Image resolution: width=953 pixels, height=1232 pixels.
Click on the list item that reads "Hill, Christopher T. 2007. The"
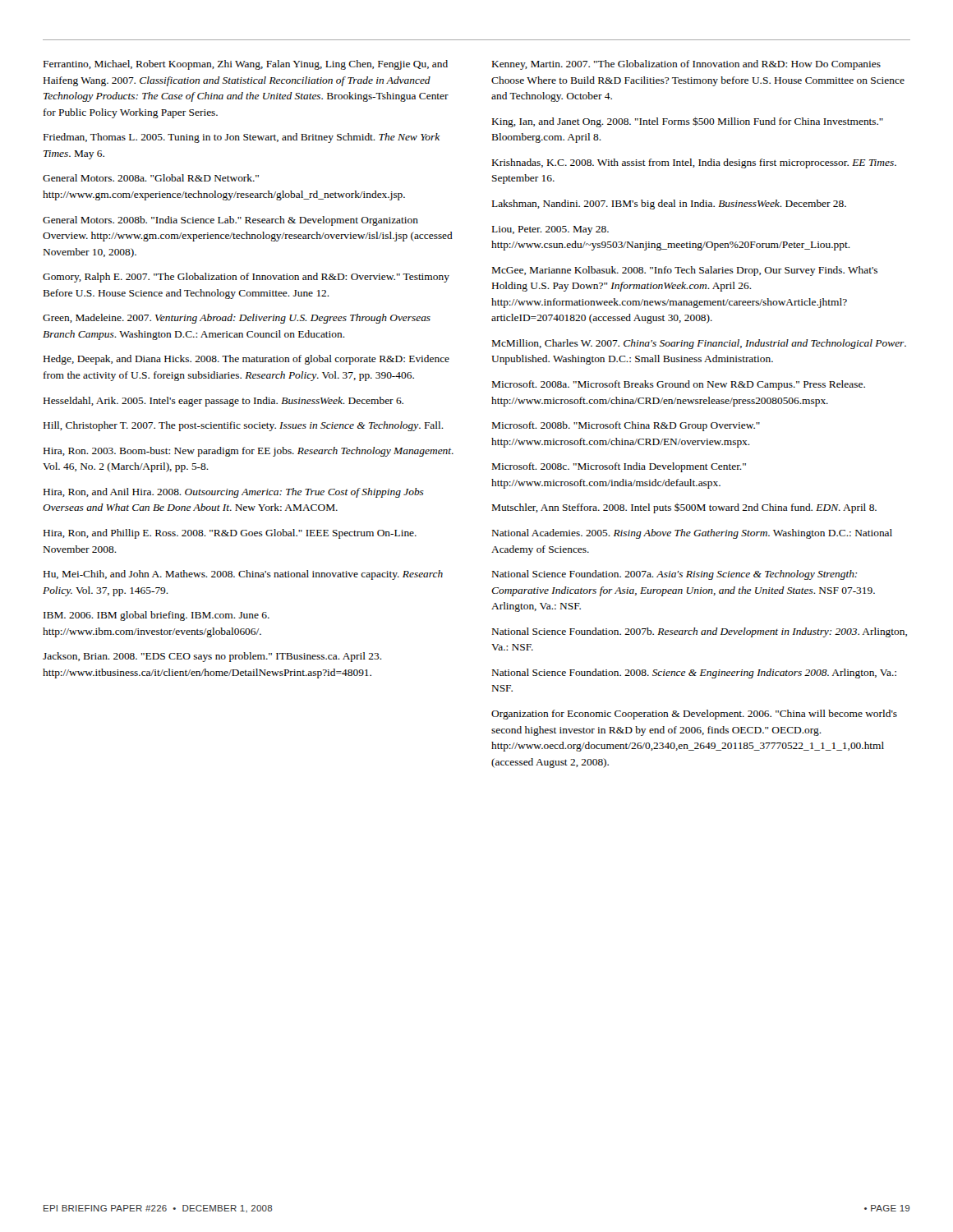pos(243,425)
